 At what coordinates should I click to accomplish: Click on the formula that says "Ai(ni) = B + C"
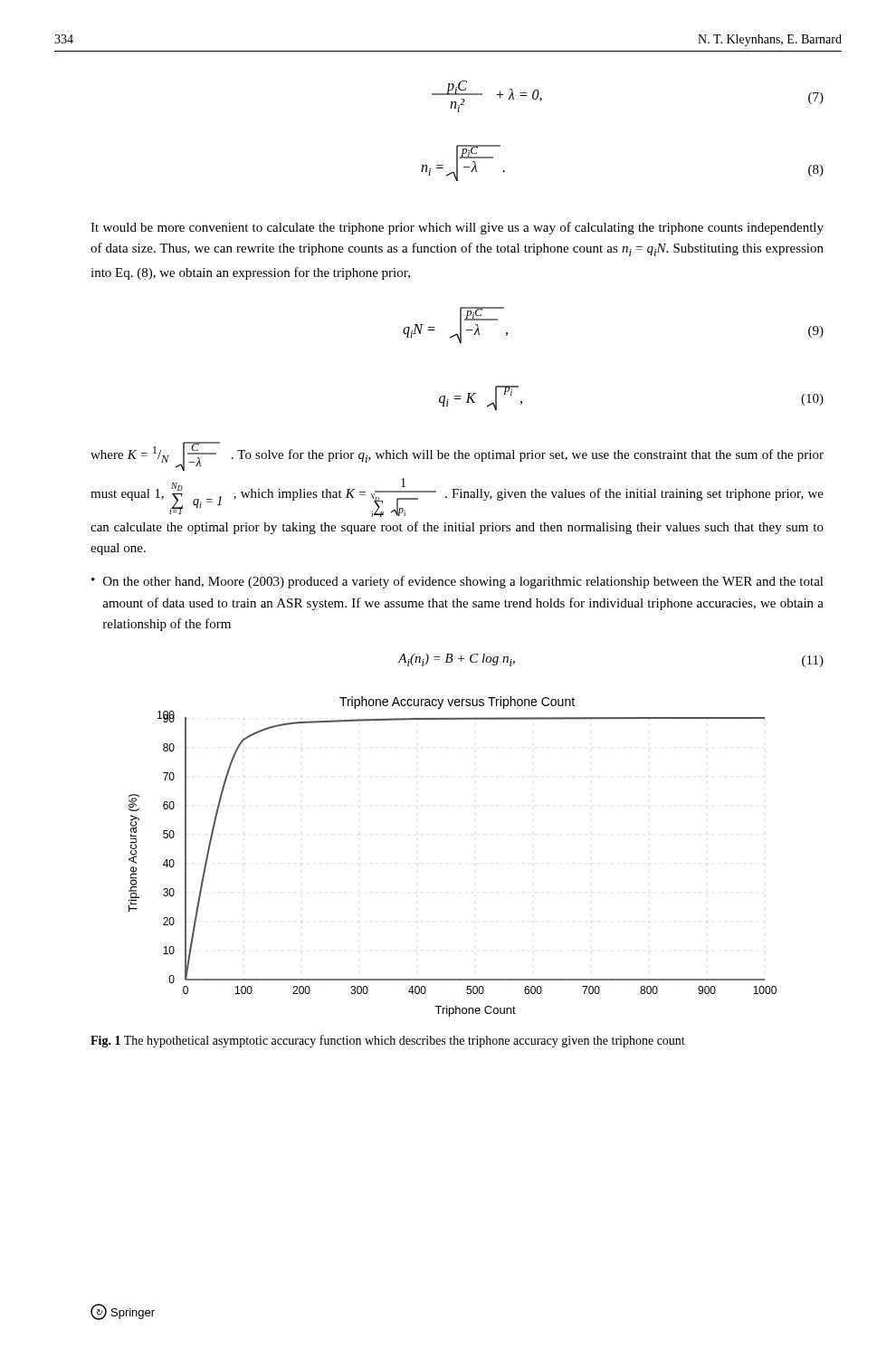(x=461, y=660)
